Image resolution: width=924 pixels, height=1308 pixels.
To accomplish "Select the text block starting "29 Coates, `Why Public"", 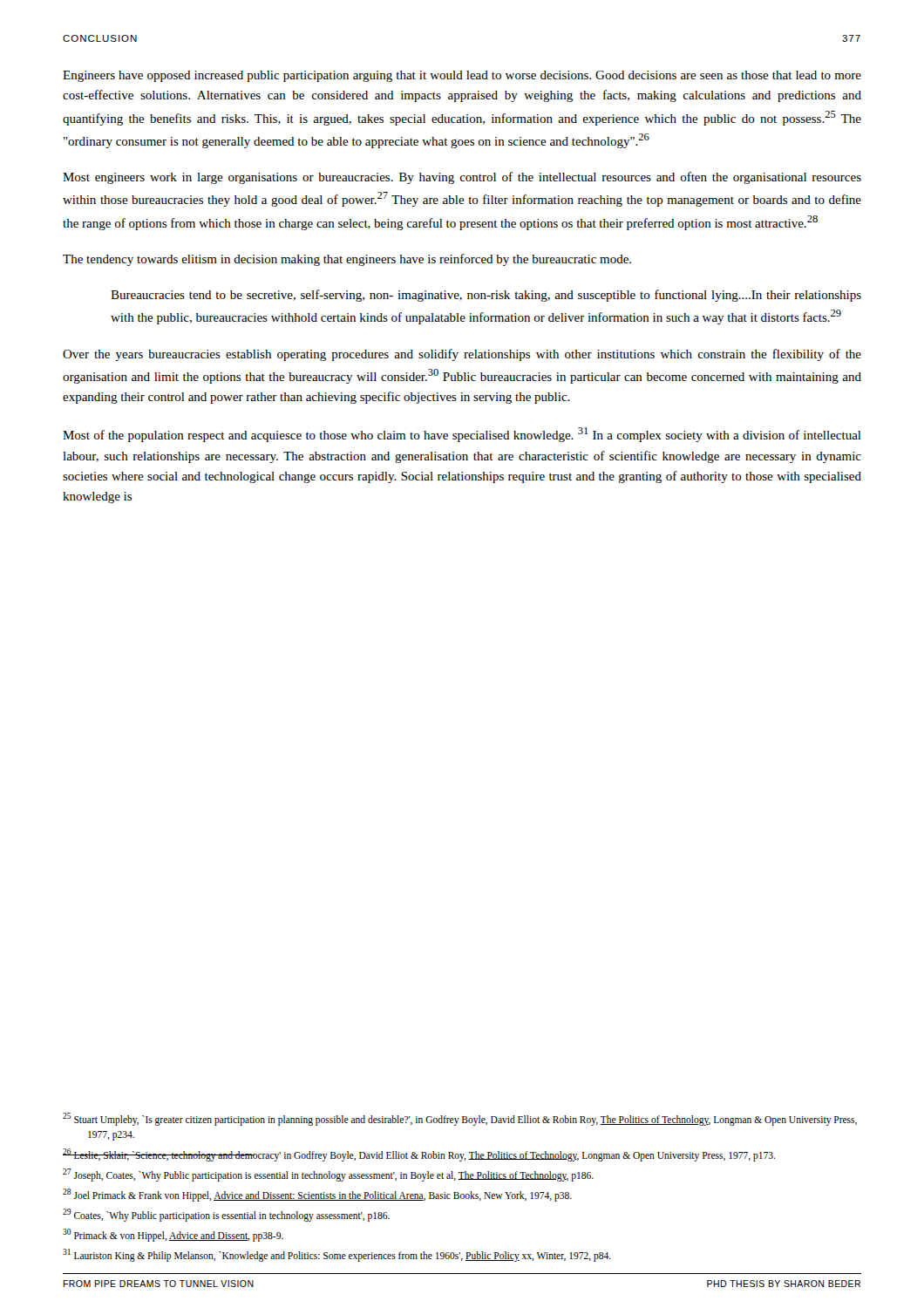I will [x=226, y=1214].
